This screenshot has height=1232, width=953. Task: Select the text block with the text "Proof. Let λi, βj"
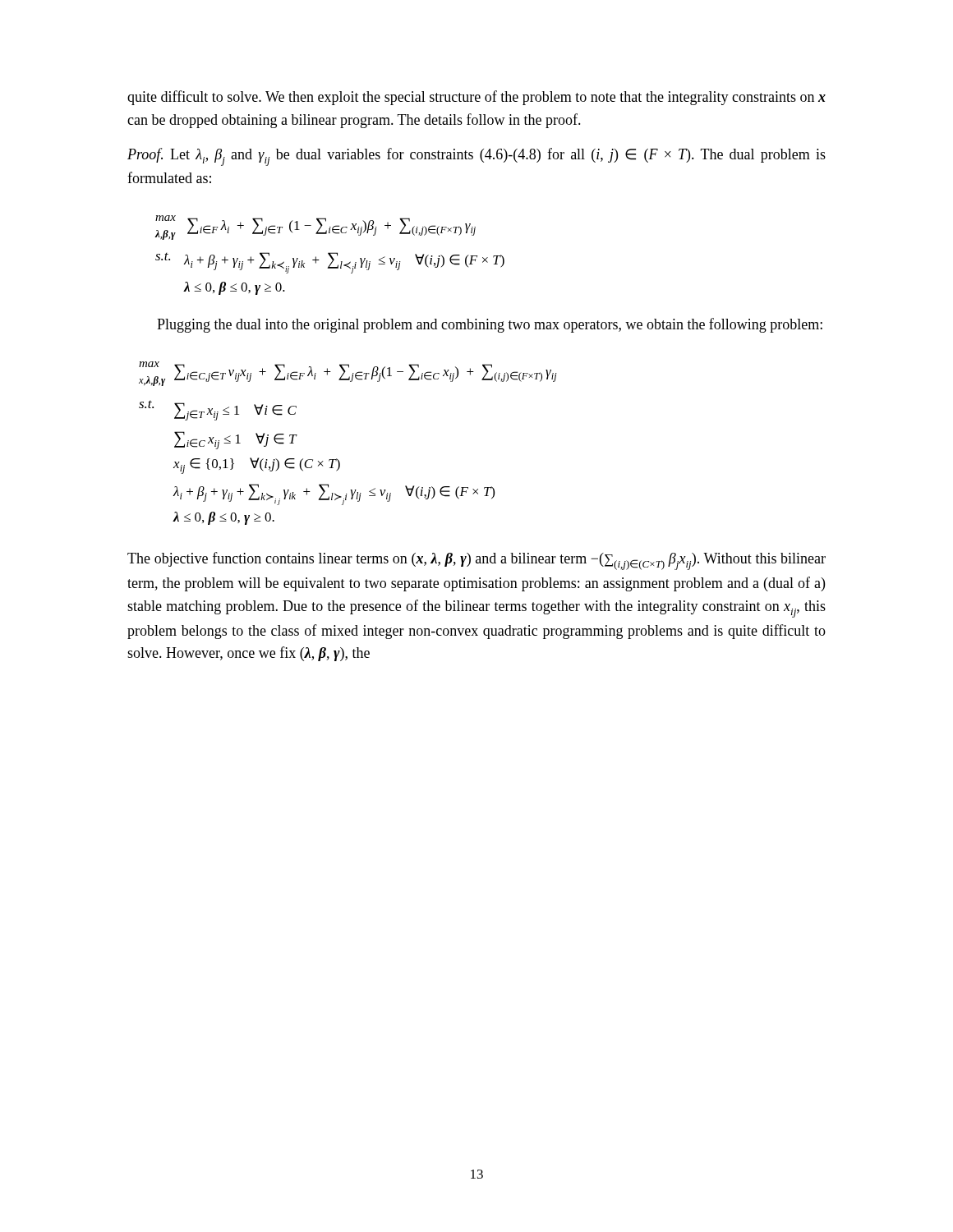(476, 166)
